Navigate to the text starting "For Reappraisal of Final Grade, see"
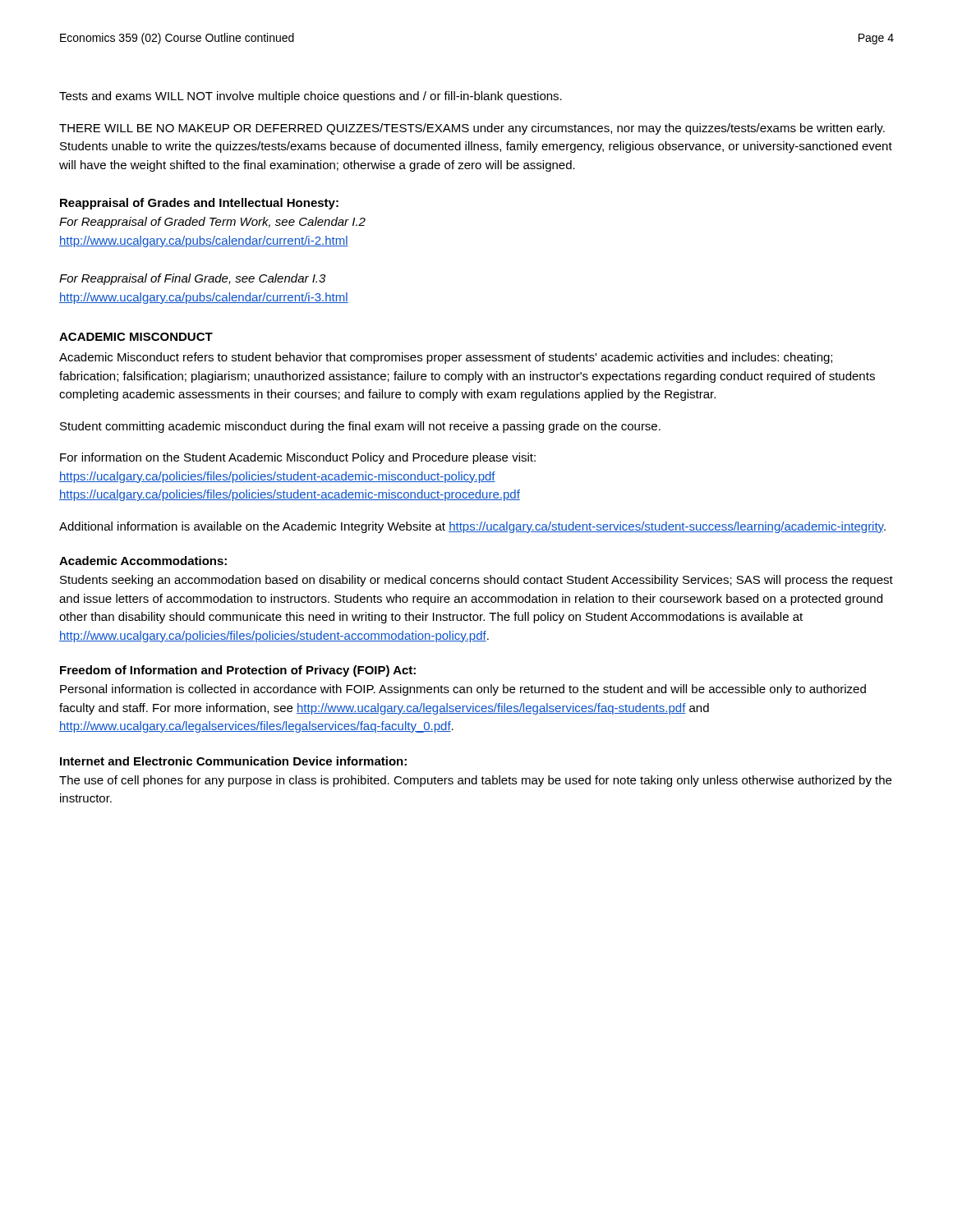 (204, 287)
